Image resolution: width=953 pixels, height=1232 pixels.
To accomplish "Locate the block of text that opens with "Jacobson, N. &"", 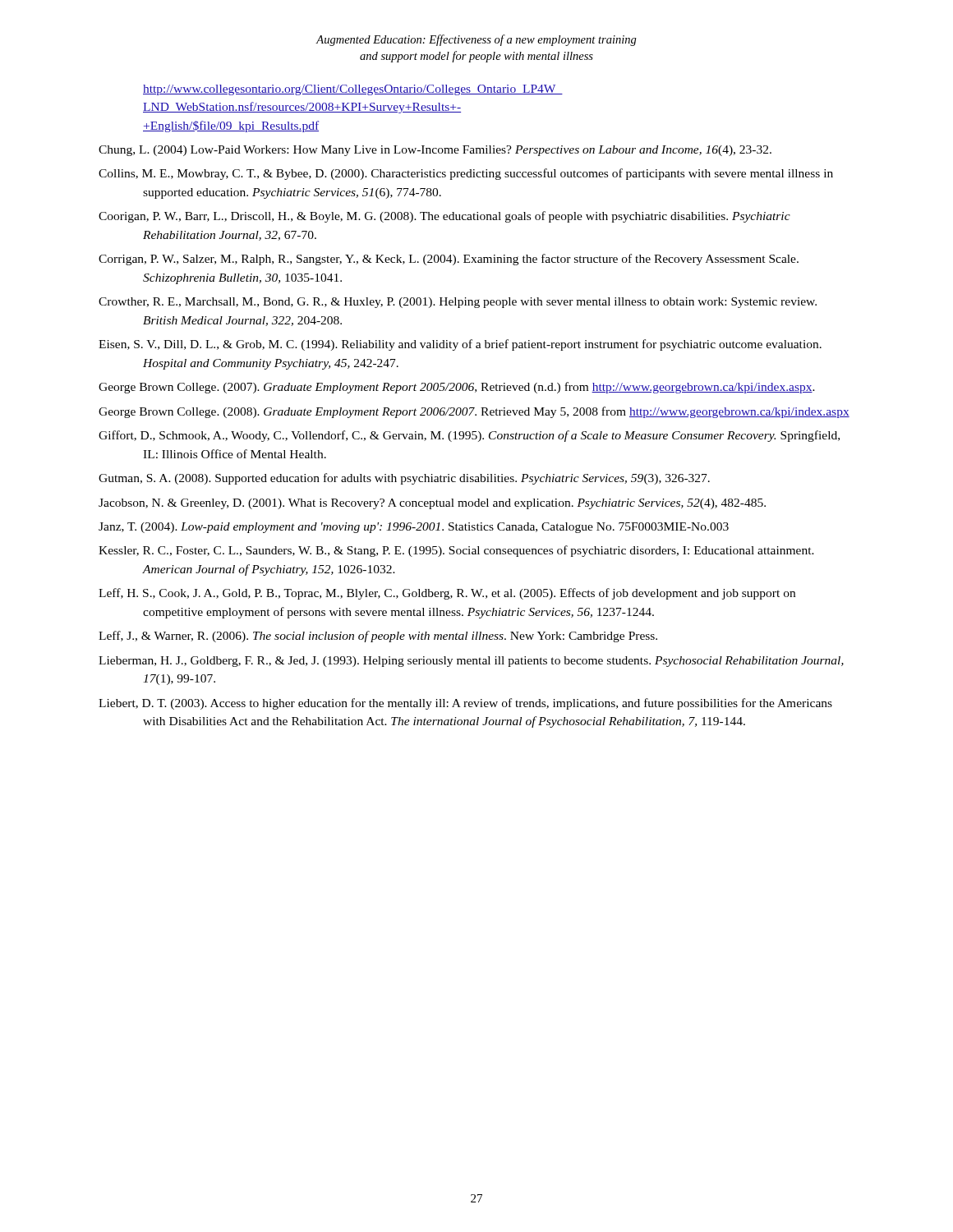I will (x=433, y=502).
